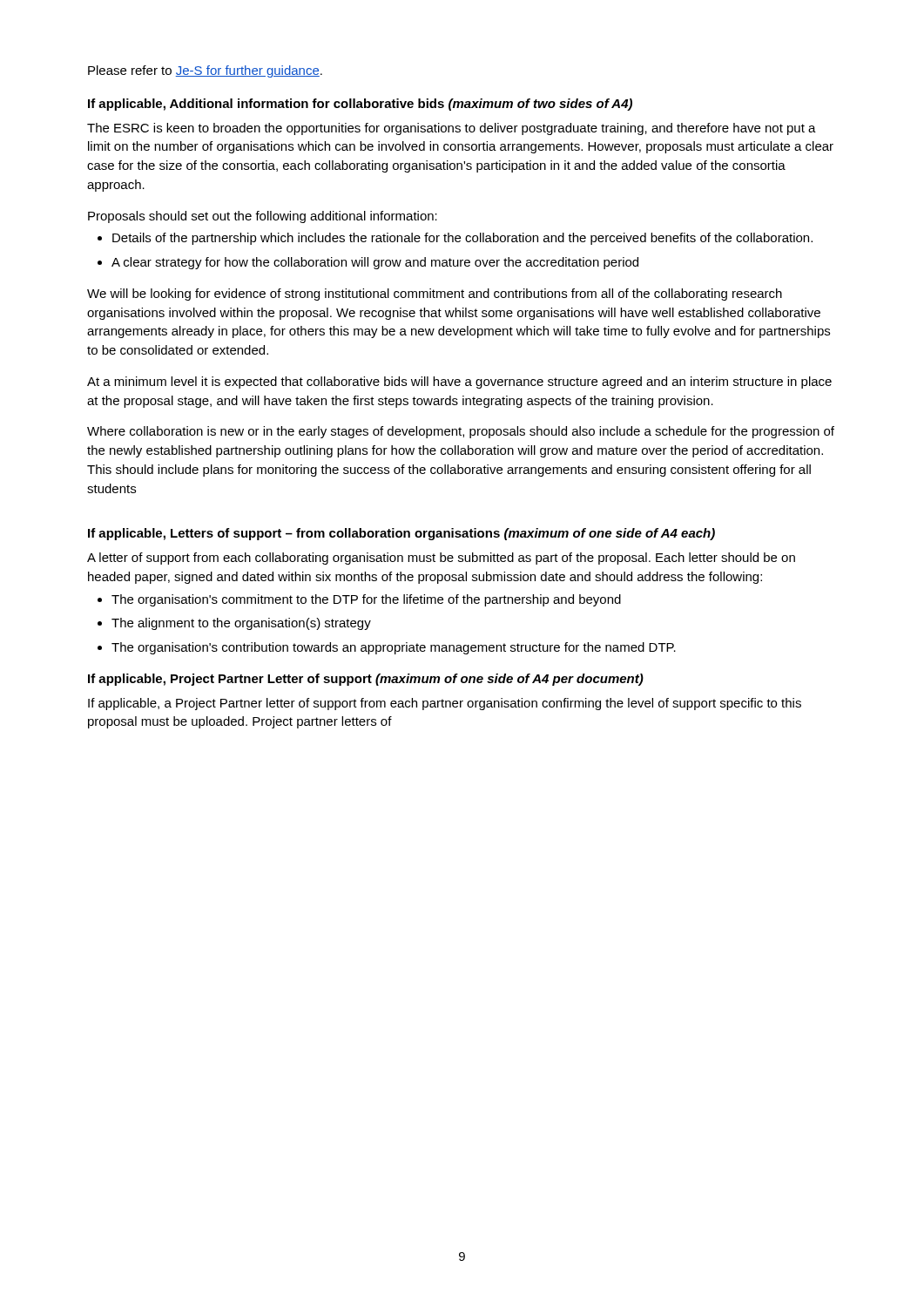Viewport: 924px width, 1307px height.
Task: Find the passage starting "The organisation's contribution towards"
Action: point(394,647)
